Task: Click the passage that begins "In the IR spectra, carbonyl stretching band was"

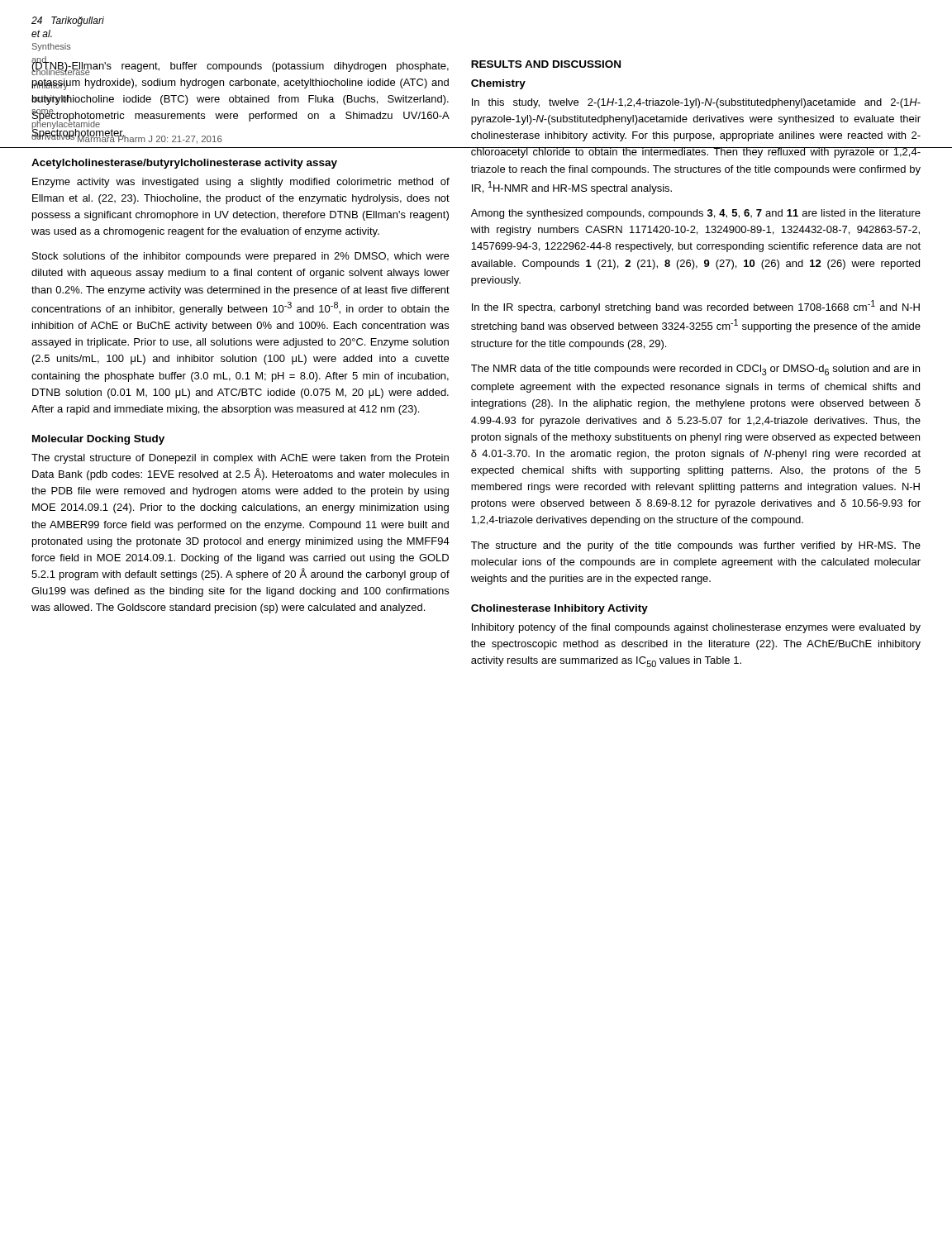Action: point(696,324)
